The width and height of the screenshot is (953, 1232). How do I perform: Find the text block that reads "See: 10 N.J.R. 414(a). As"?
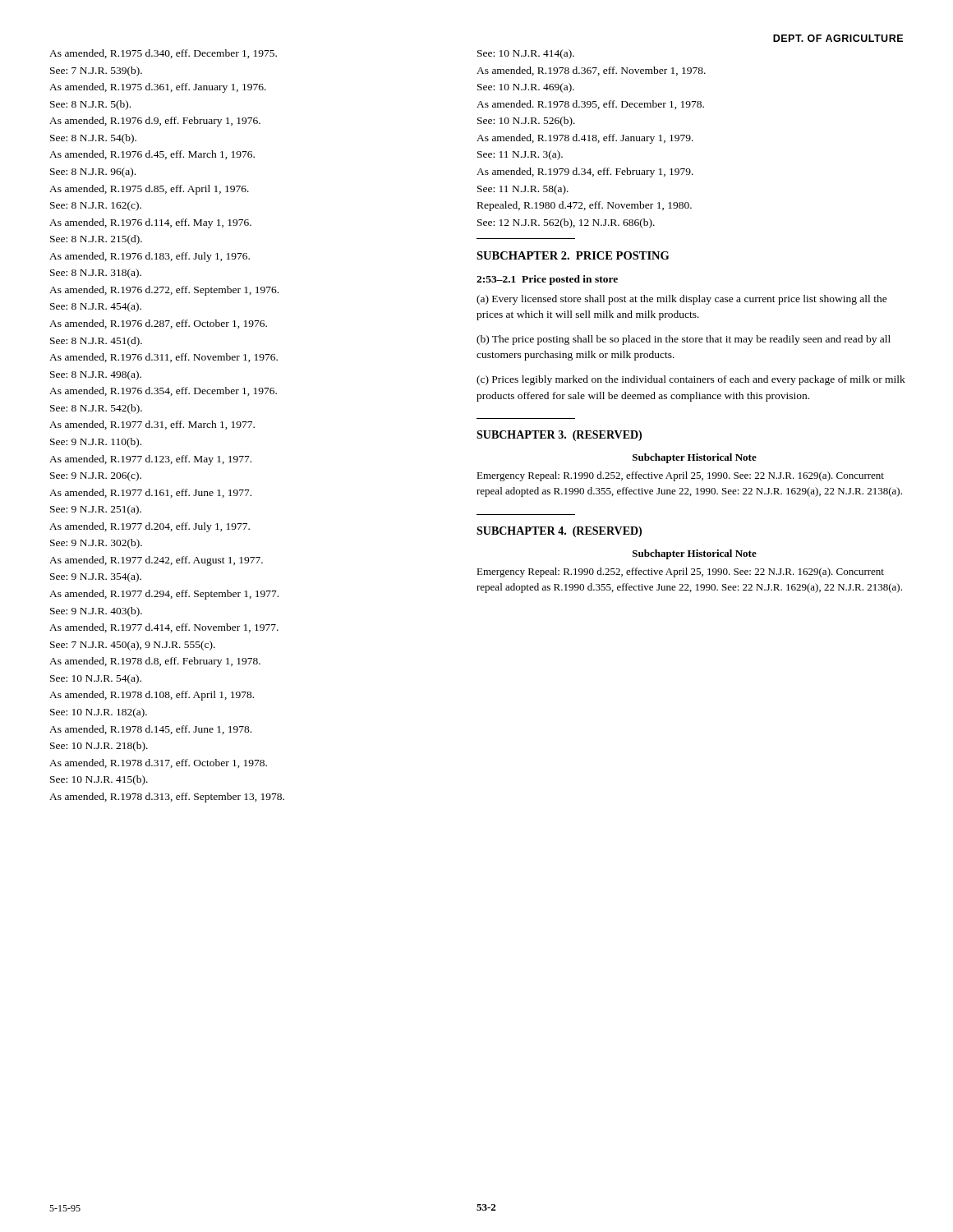694,138
